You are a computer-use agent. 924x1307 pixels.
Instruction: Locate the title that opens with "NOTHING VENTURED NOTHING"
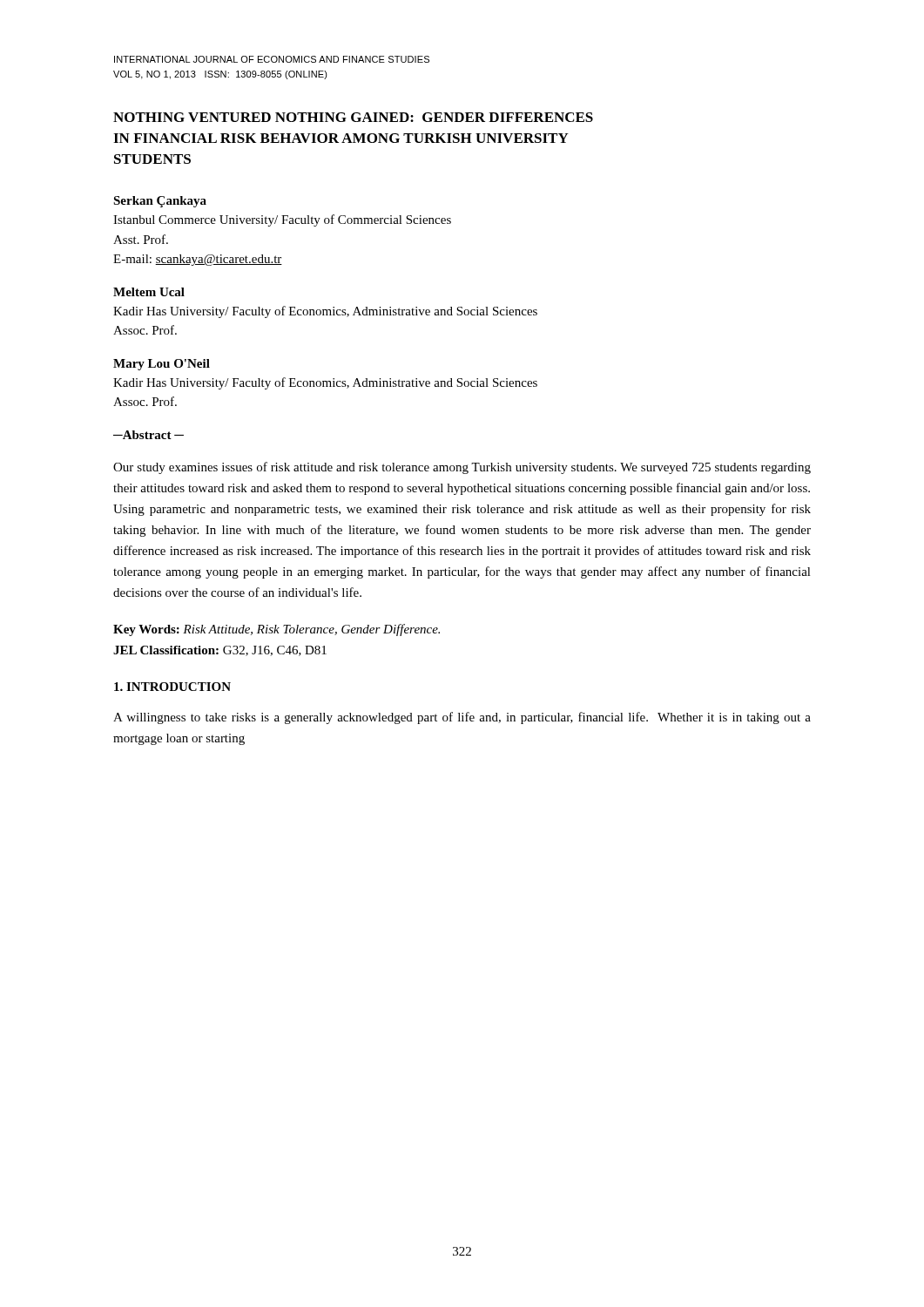(x=353, y=138)
